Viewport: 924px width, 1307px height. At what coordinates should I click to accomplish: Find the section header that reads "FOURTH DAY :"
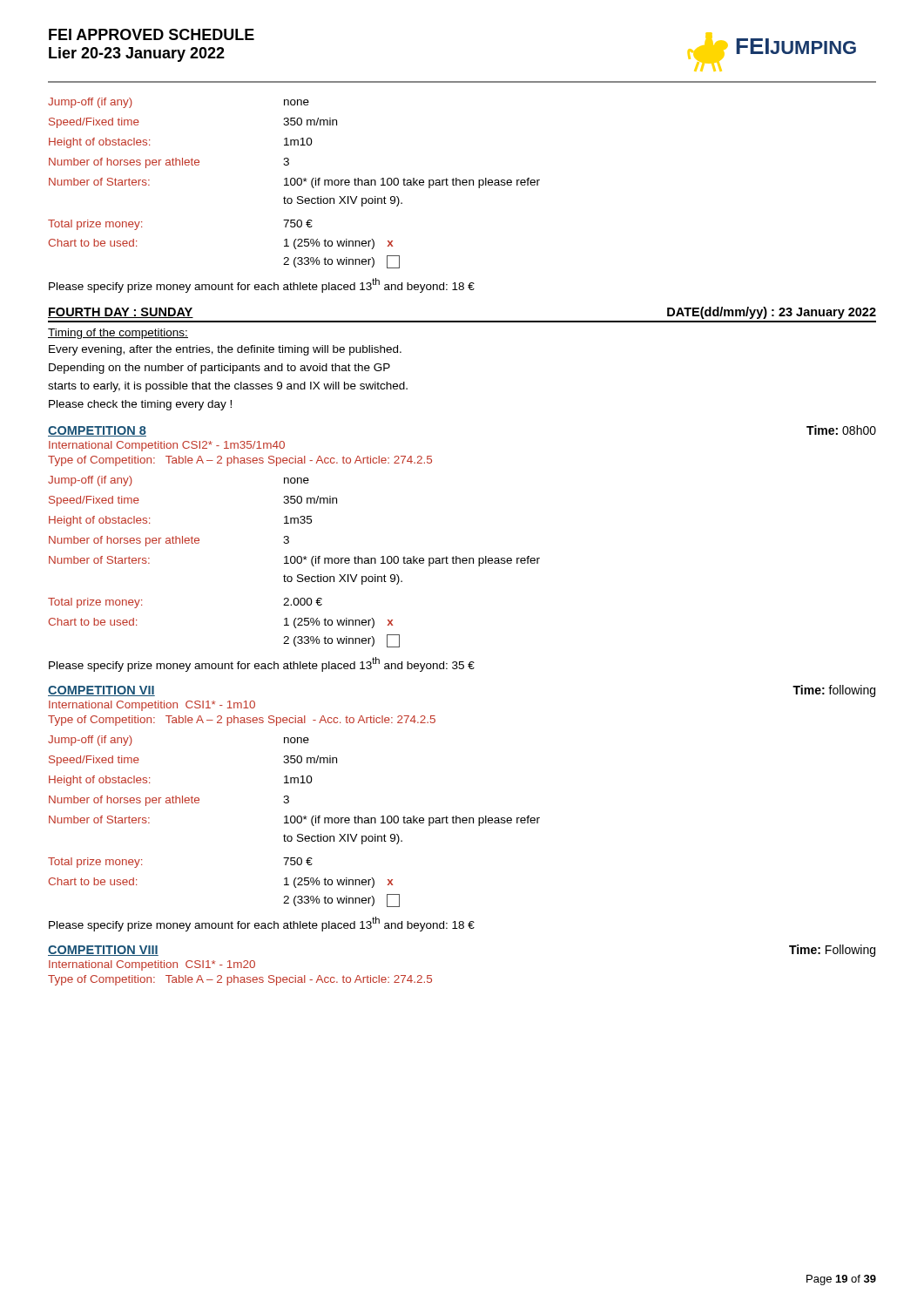(462, 312)
